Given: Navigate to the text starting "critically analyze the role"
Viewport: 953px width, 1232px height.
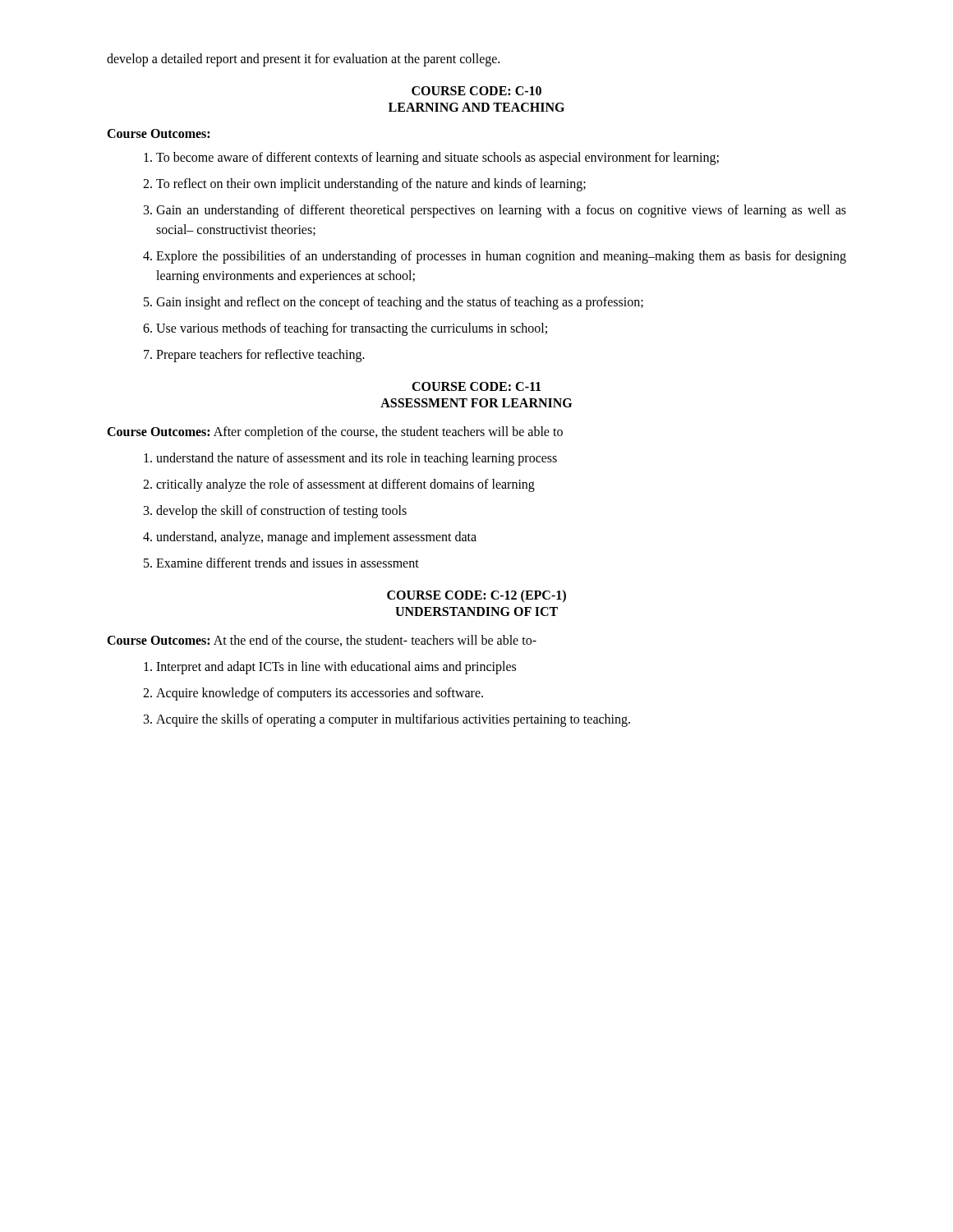Looking at the screenshot, I should [x=489, y=485].
